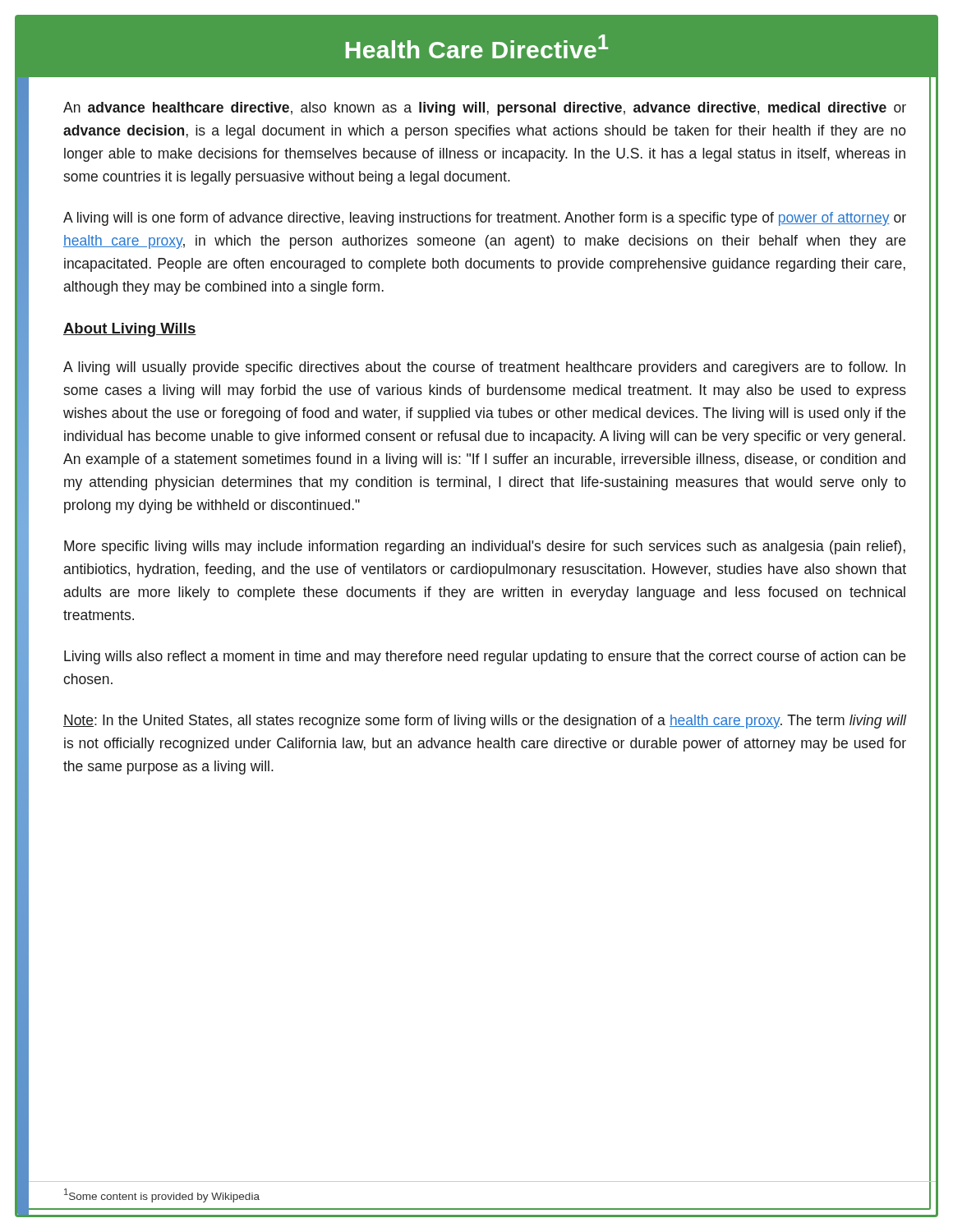Find the element starting "More specific living wills may include information"
953x1232 pixels.
[x=485, y=580]
